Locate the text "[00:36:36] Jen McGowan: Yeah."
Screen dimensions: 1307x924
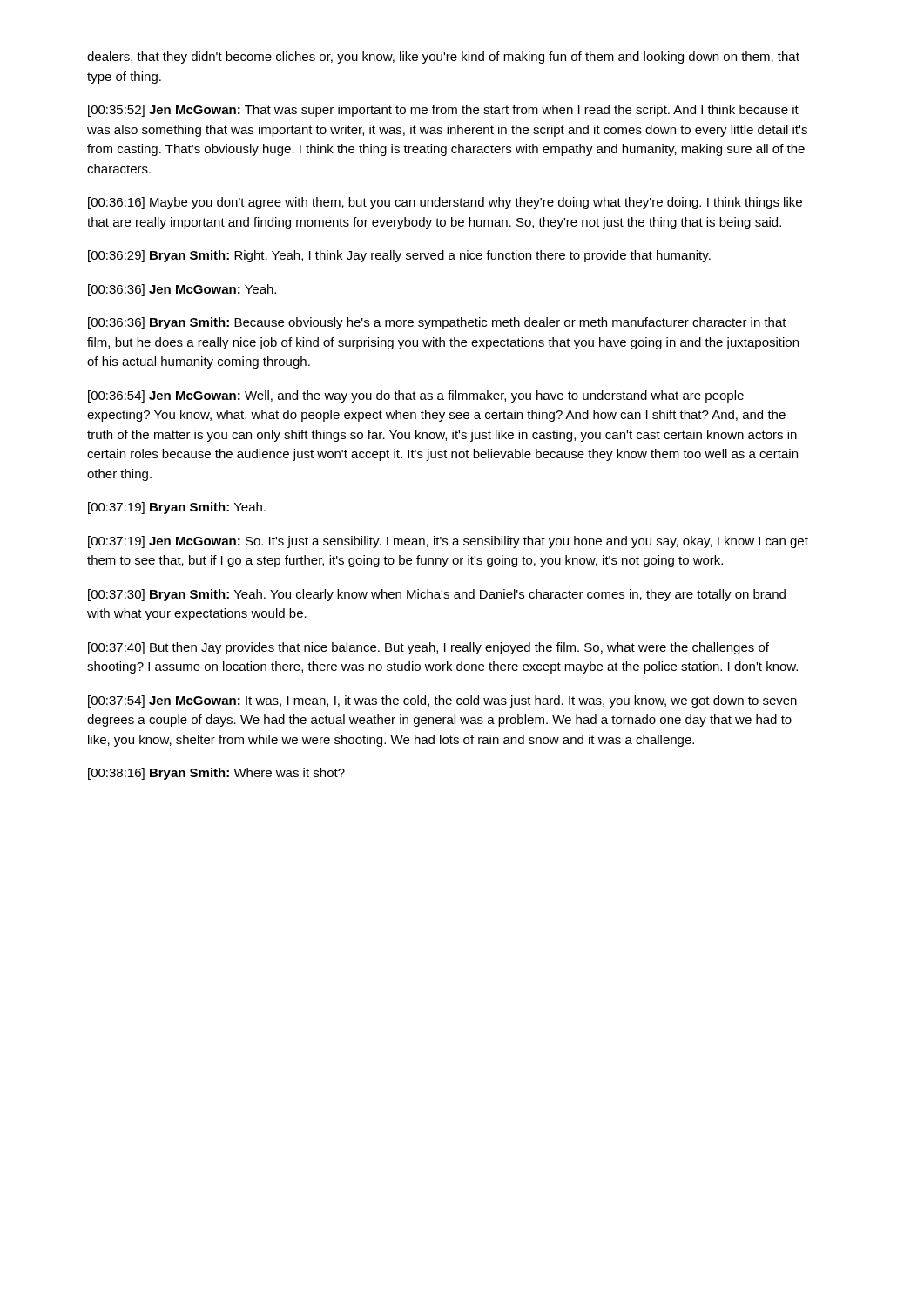click(182, 288)
